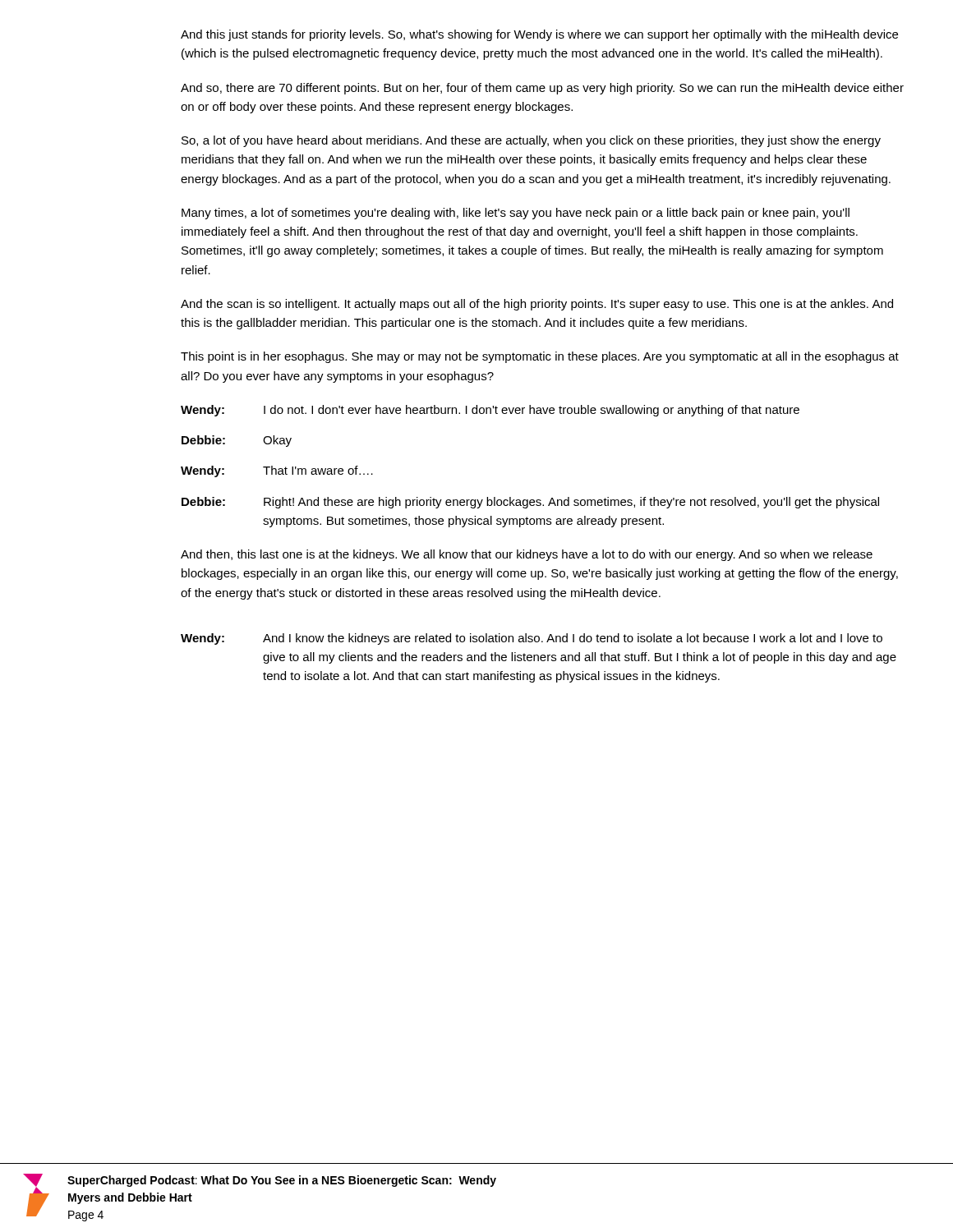Select the text with the text "Wendy: That I'm aware of…."

click(277, 471)
